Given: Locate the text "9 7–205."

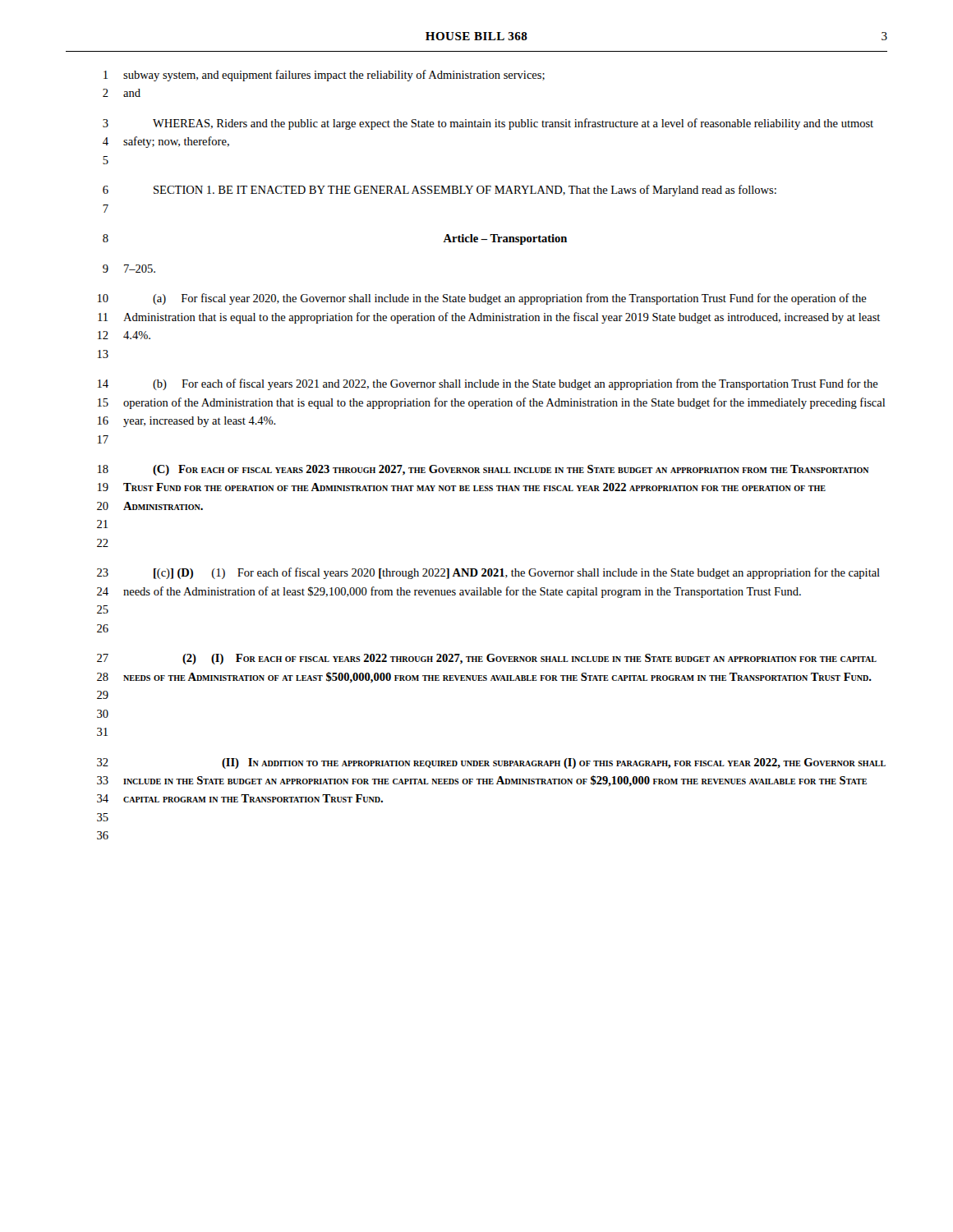Looking at the screenshot, I should click(x=129, y=269).
